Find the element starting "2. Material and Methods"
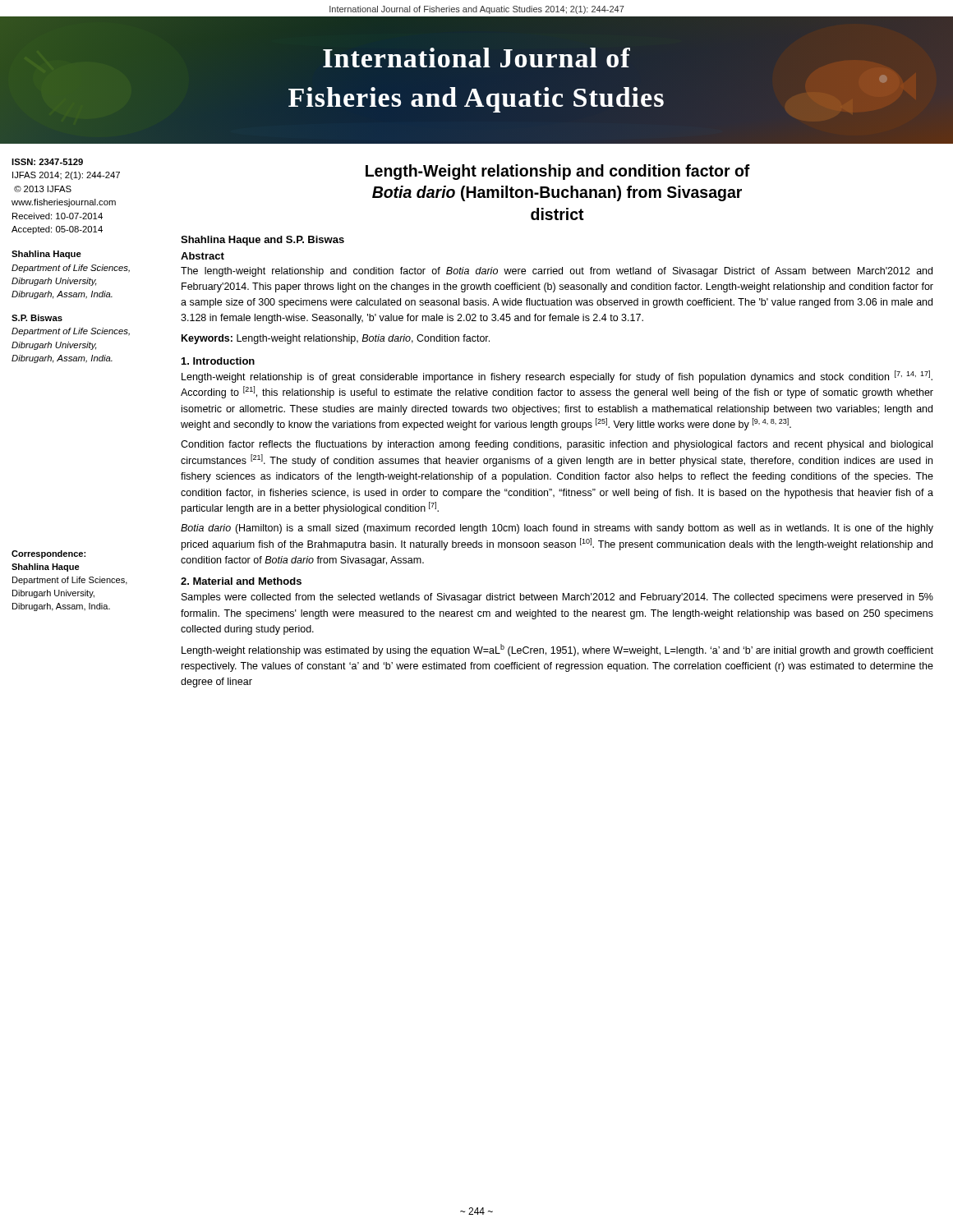Screen dimensions: 1232x953 point(241,582)
